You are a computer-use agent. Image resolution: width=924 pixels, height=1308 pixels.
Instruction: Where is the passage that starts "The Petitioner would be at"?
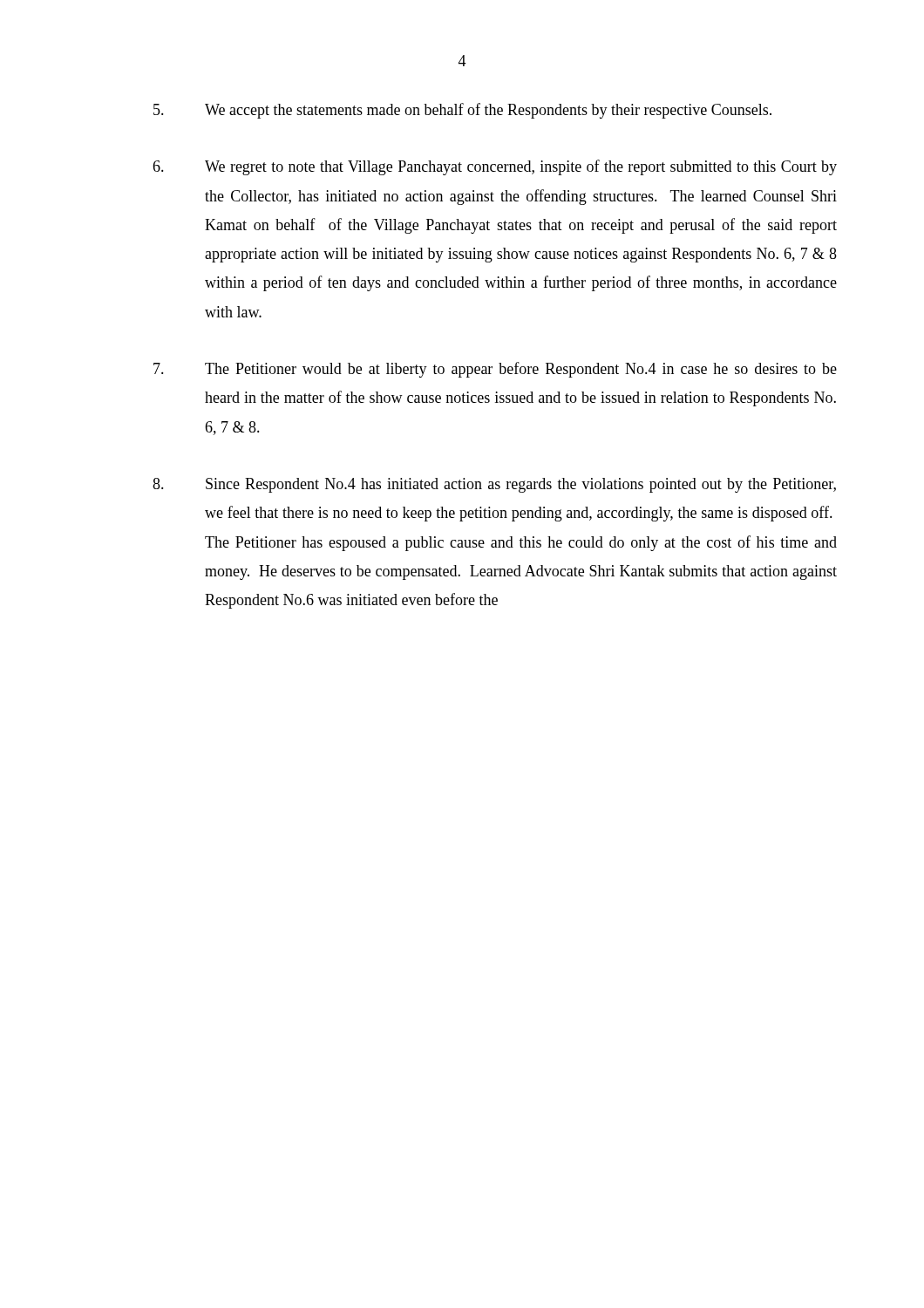(x=495, y=399)
